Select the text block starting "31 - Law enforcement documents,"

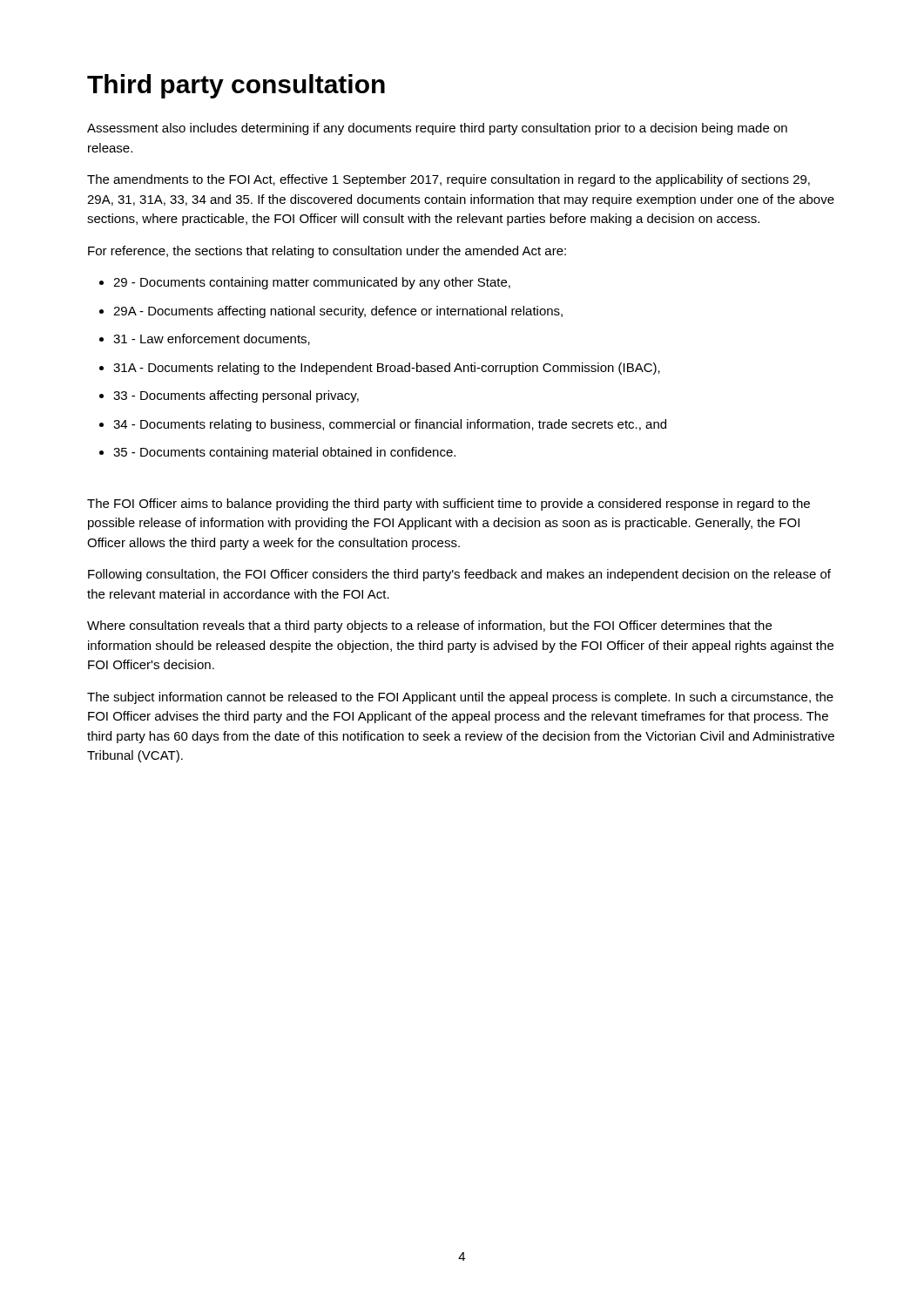(212, 339)
